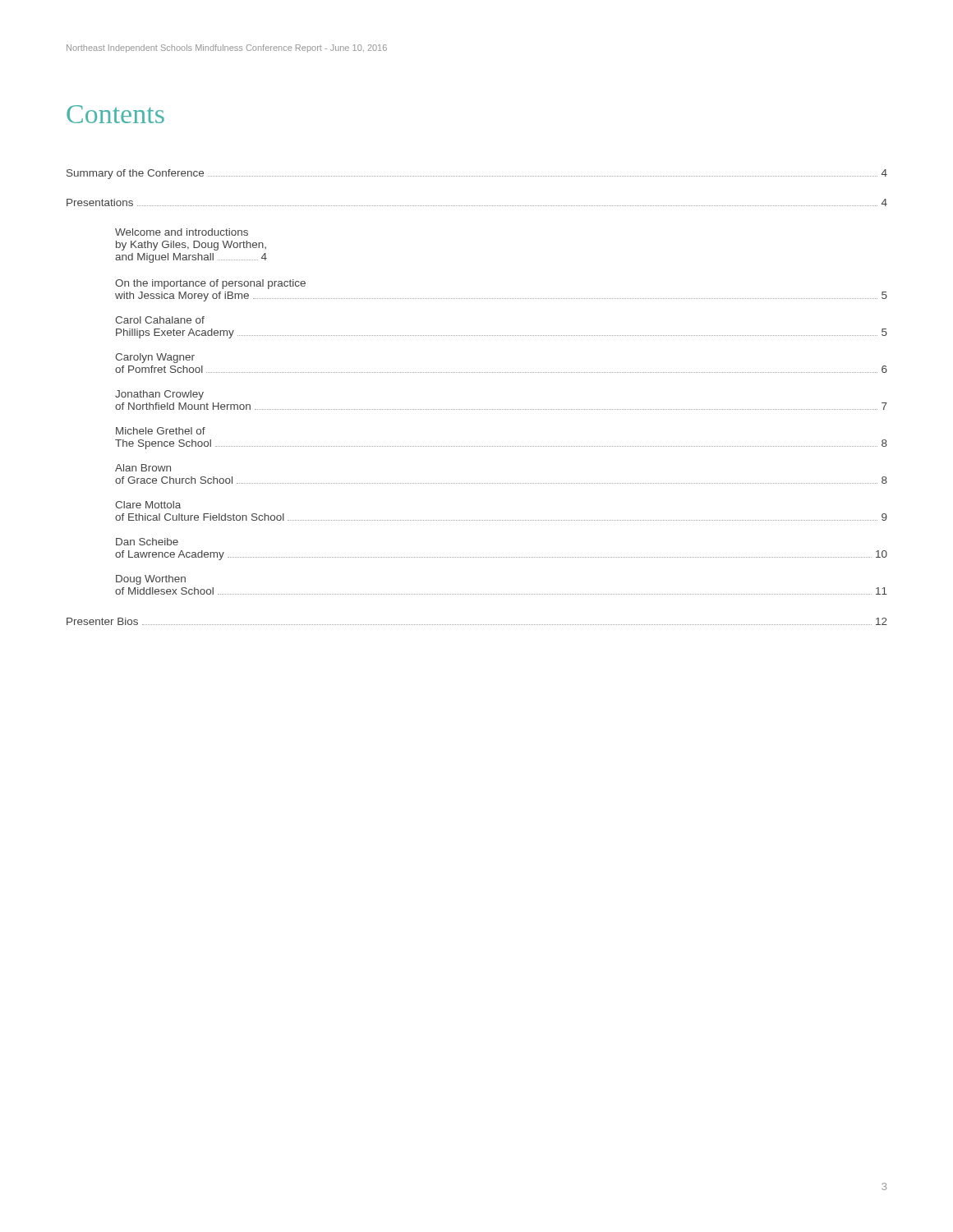The width and height of the screenshot is (953, 1232).
Task: Click on the list item containing "Clare Mottola of"
Action: coord(501,511)
